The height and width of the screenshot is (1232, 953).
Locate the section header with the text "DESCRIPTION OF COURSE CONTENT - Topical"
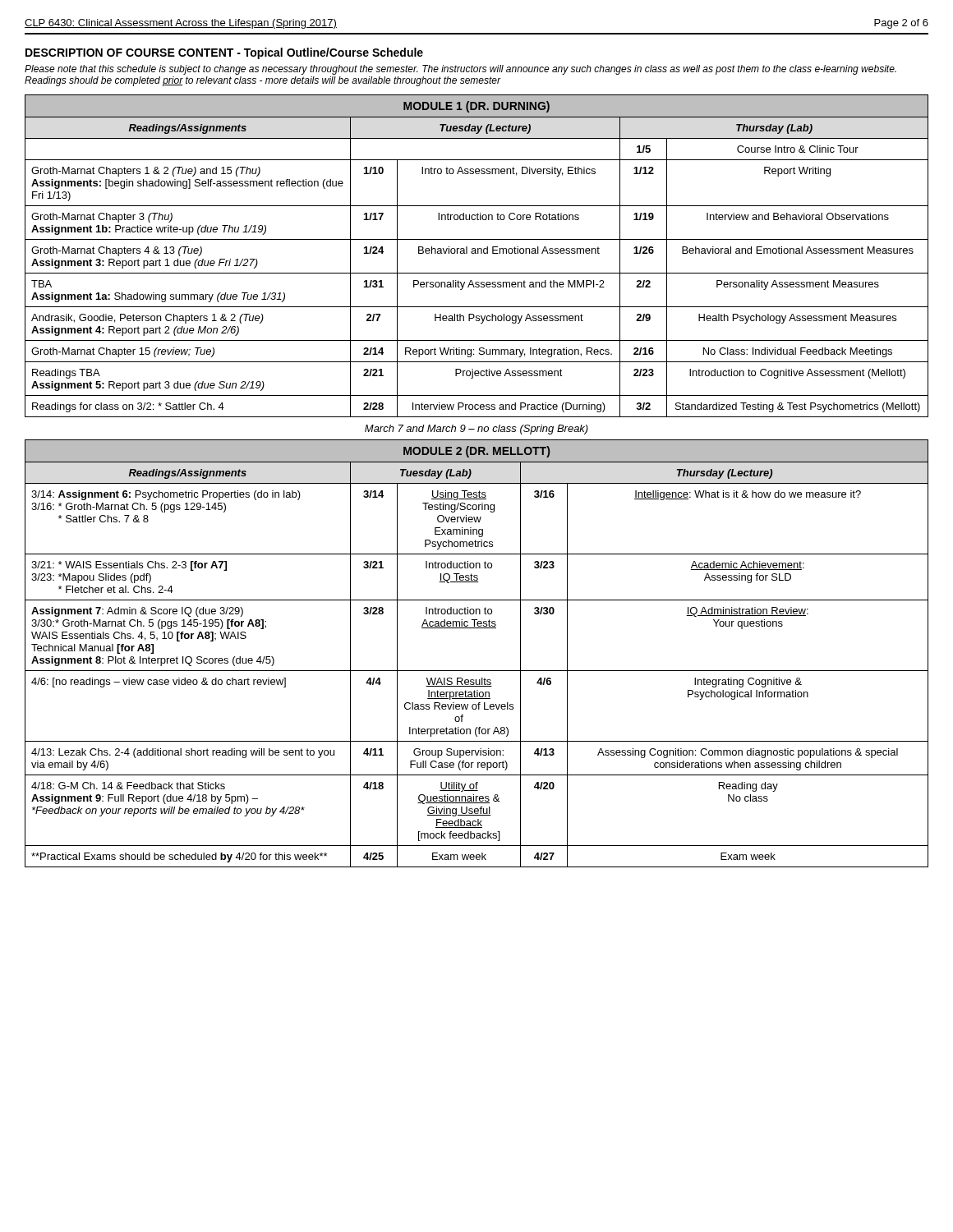pos(224,53)
